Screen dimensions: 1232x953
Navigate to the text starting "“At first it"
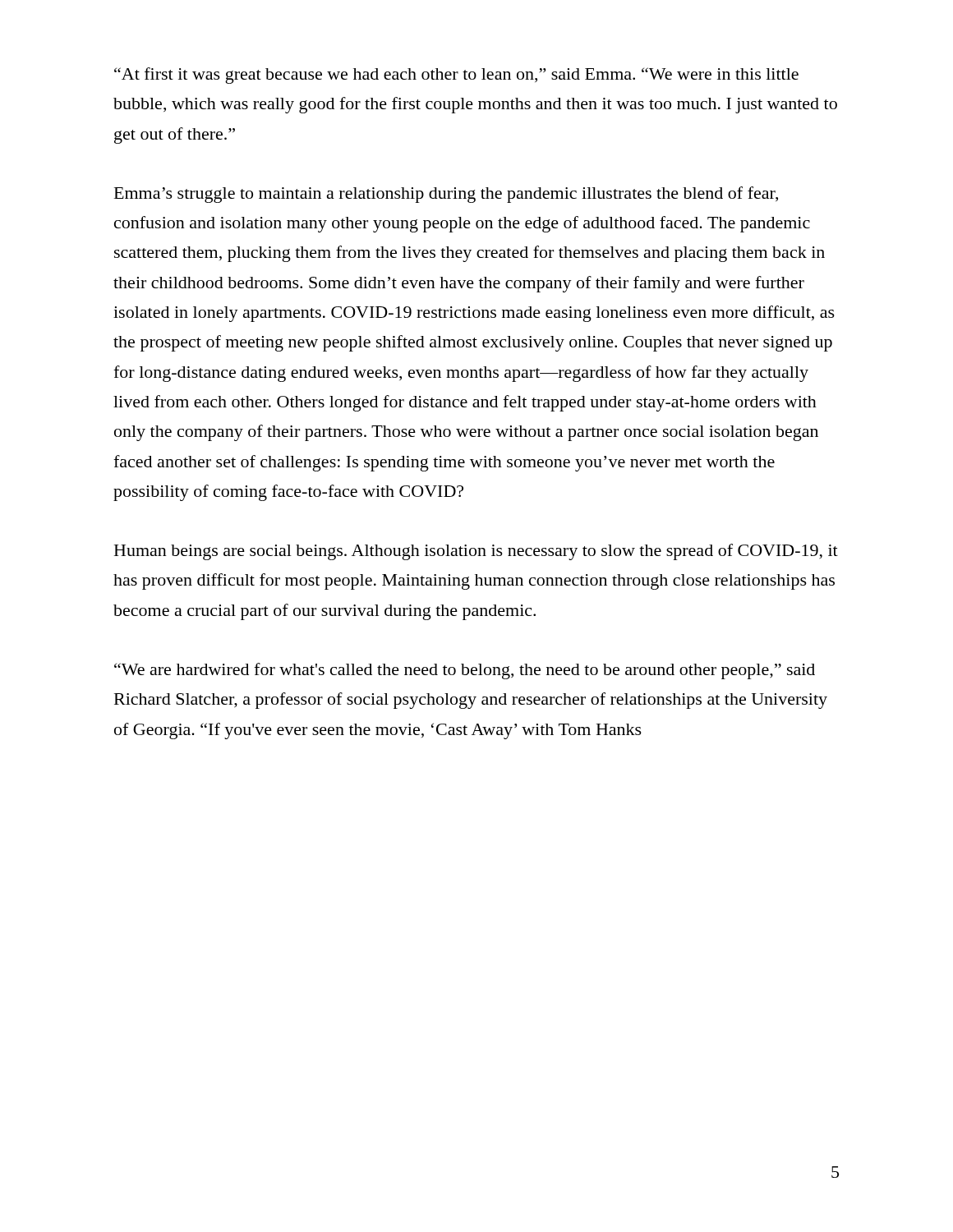click(x=476, y=103)
